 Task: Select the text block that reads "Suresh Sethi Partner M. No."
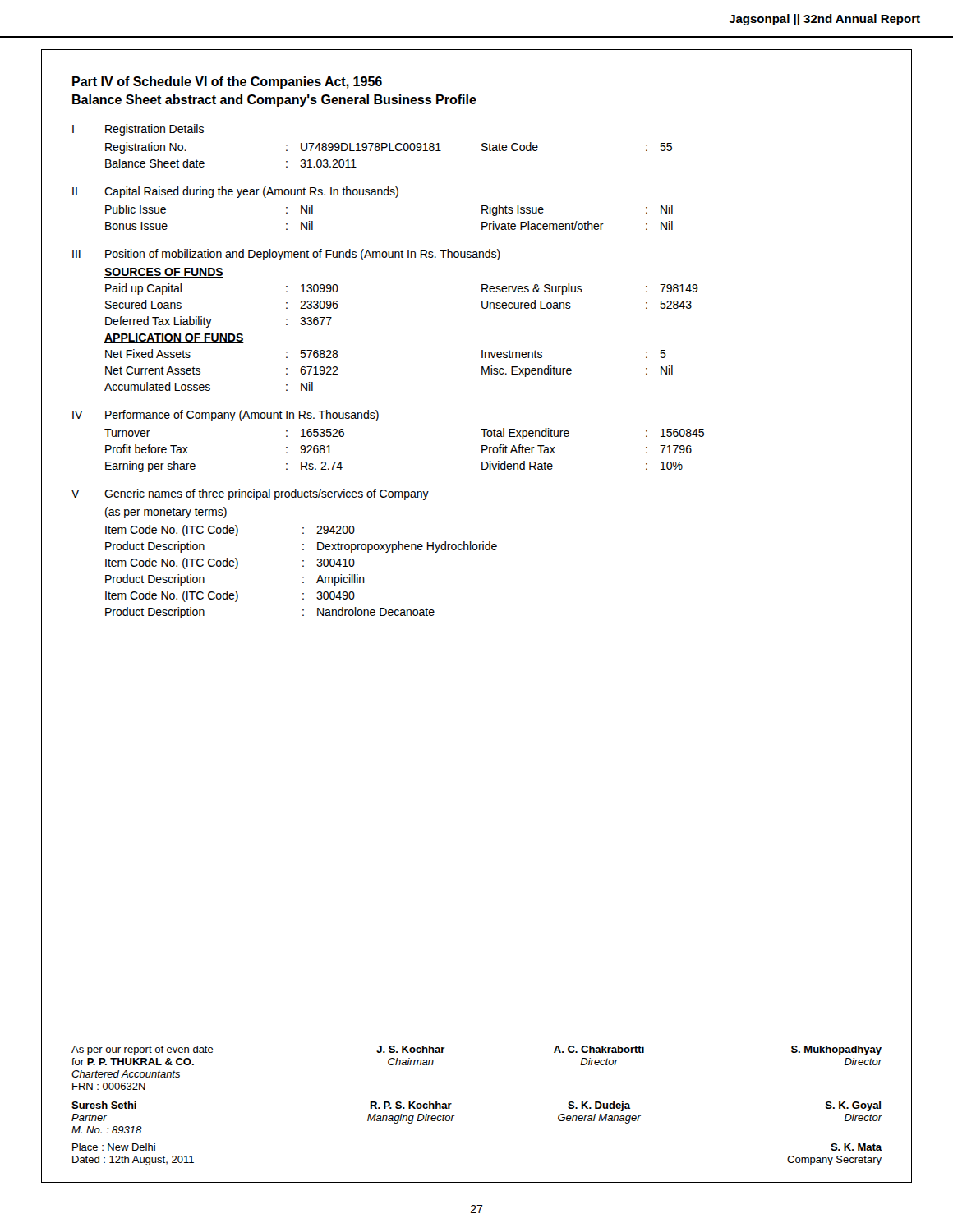[106, 1106]
